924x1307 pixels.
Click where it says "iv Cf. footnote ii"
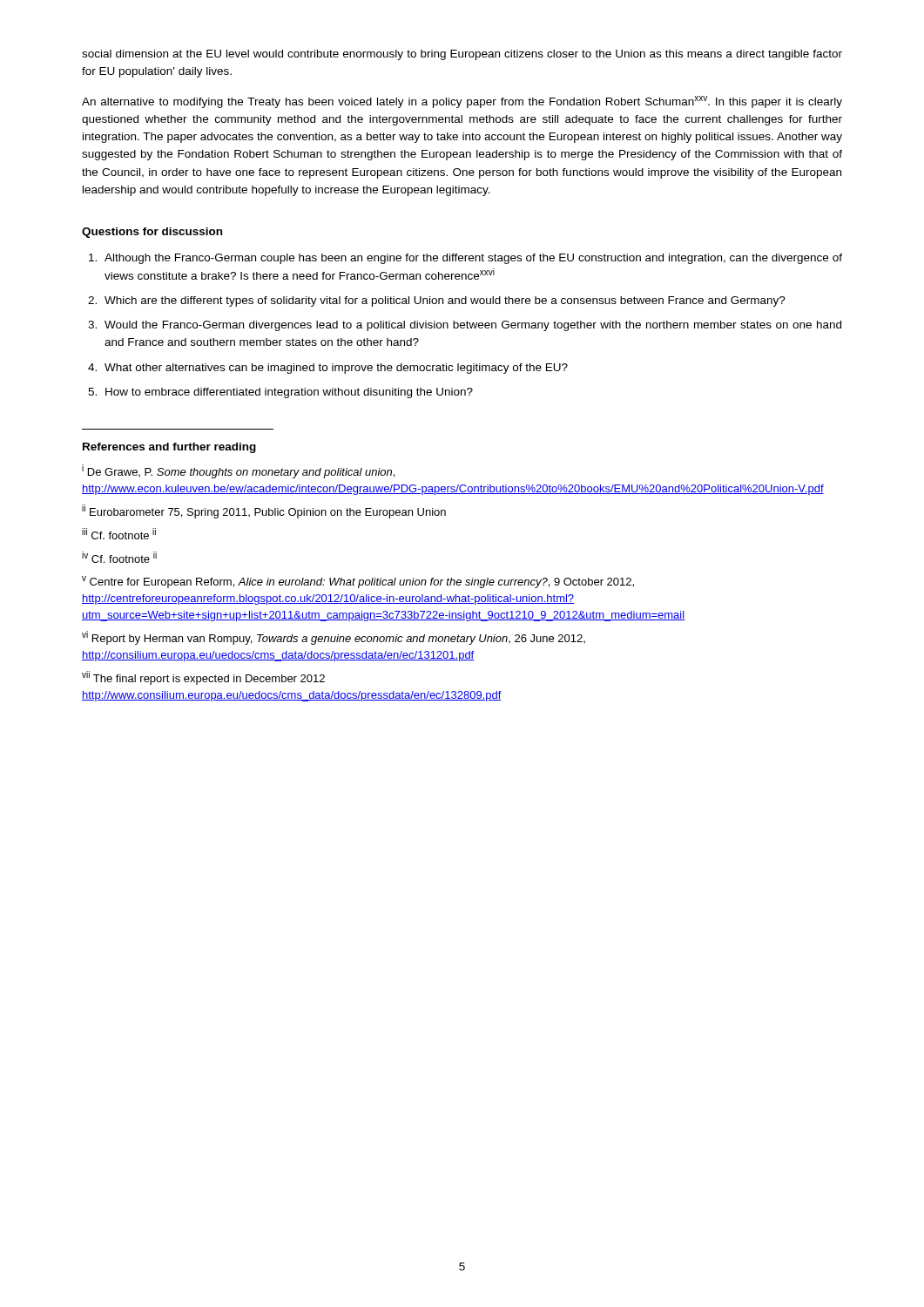click(119, 557)
